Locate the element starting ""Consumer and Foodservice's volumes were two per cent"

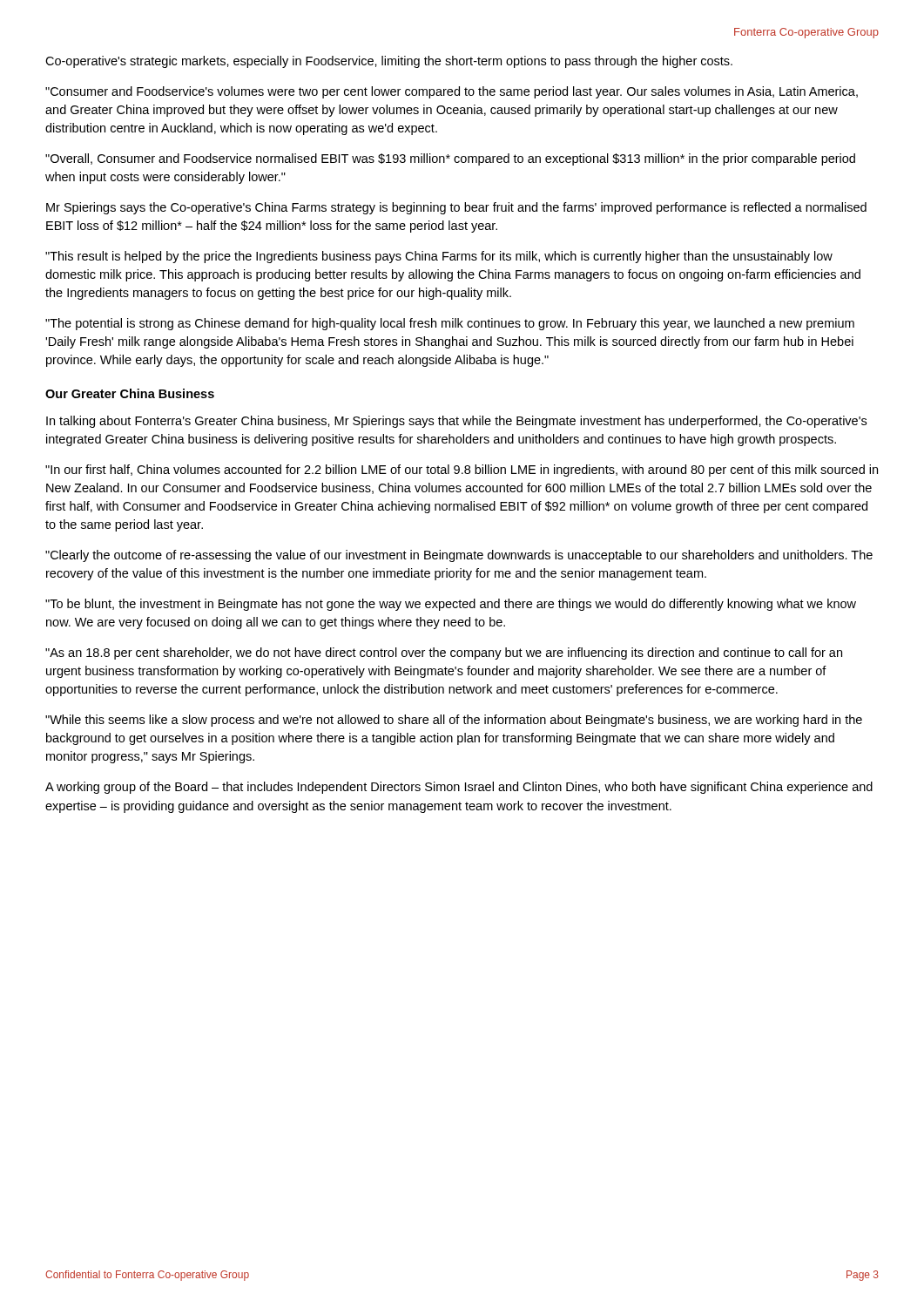click(452, 110)
